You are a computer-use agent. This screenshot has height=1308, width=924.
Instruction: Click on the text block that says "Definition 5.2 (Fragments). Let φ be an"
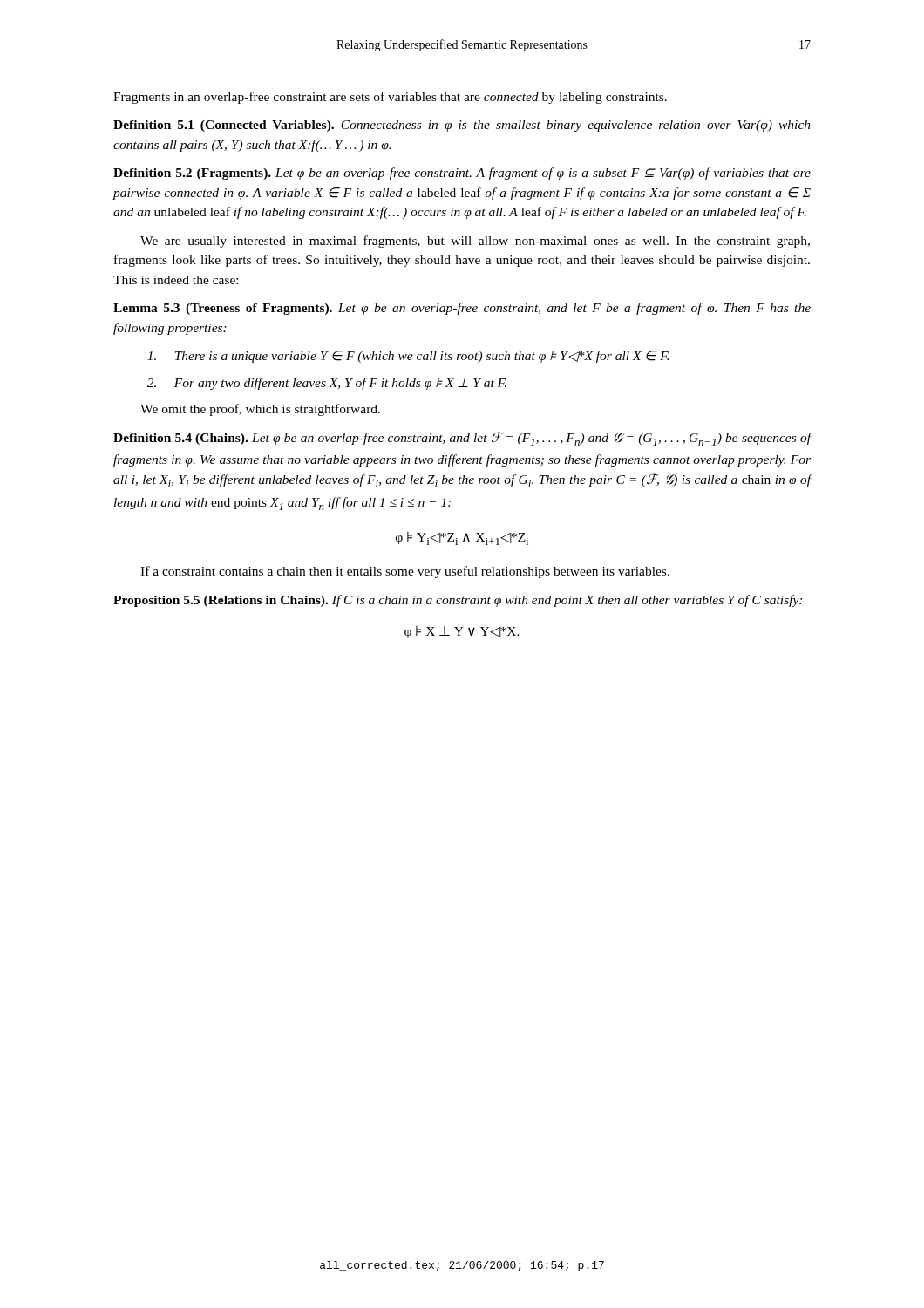pos(462,193)
